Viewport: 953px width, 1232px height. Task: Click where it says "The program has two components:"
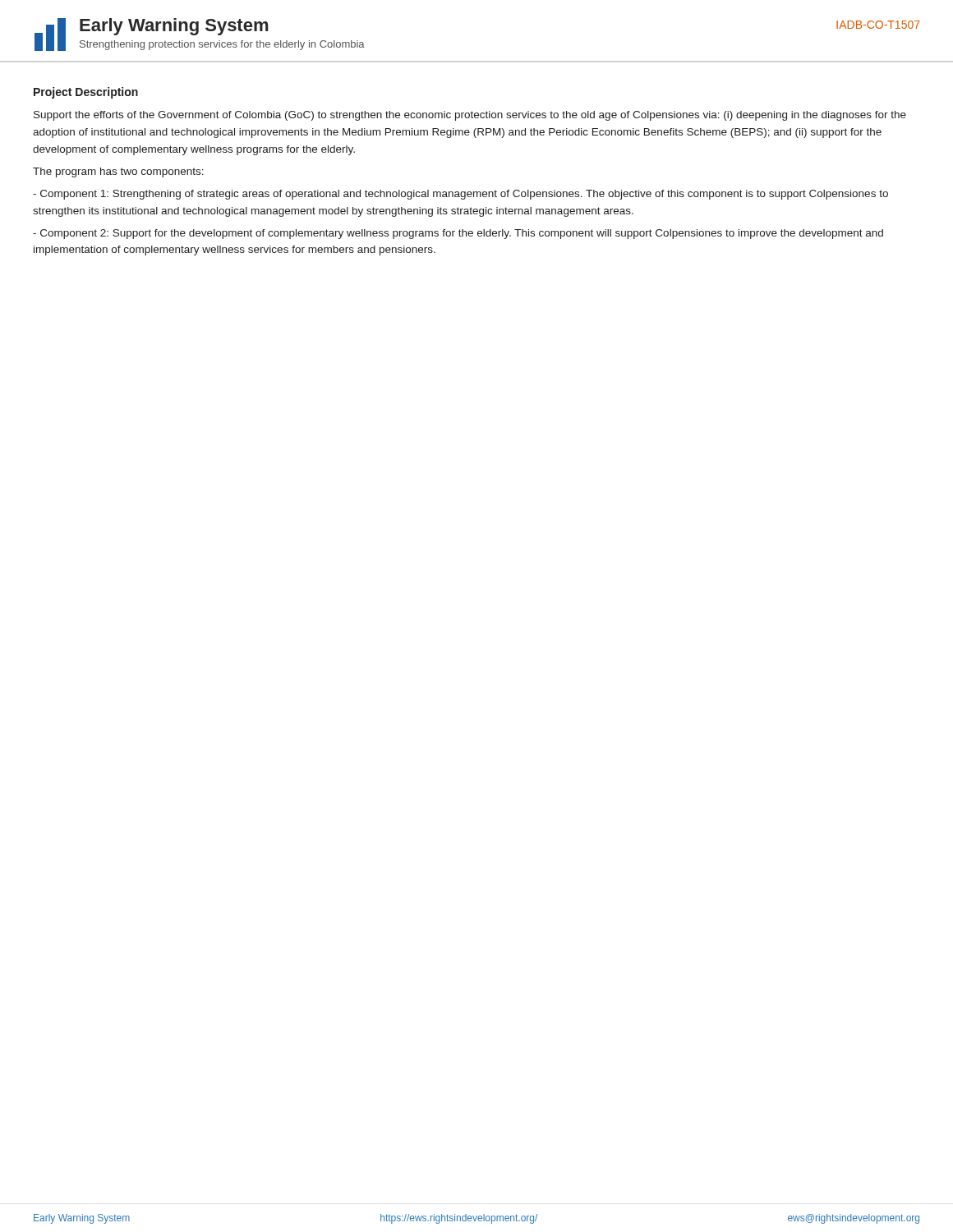[x=118, y=172]
